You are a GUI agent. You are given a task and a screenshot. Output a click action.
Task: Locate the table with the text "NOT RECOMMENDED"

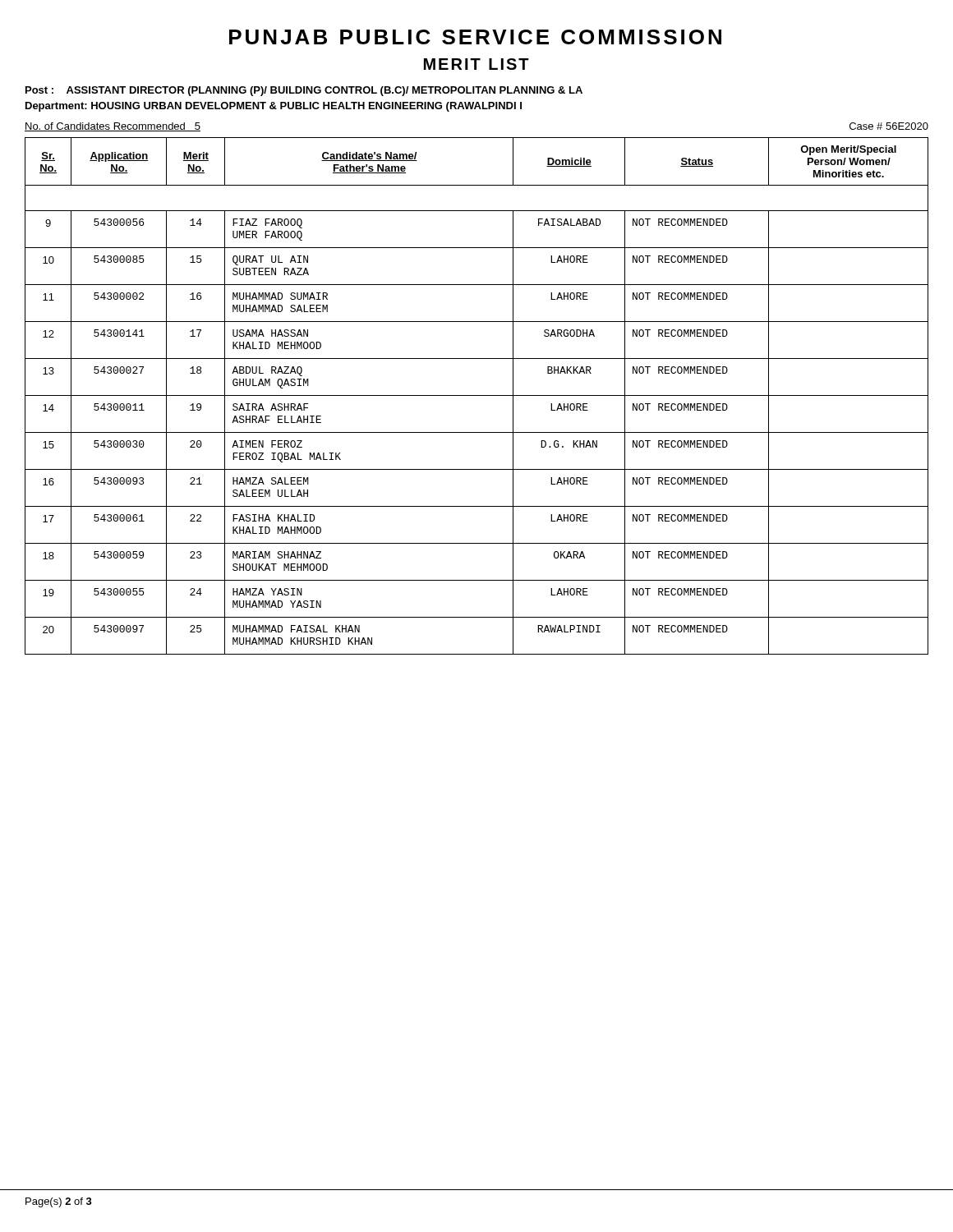(x=476, y=396)
